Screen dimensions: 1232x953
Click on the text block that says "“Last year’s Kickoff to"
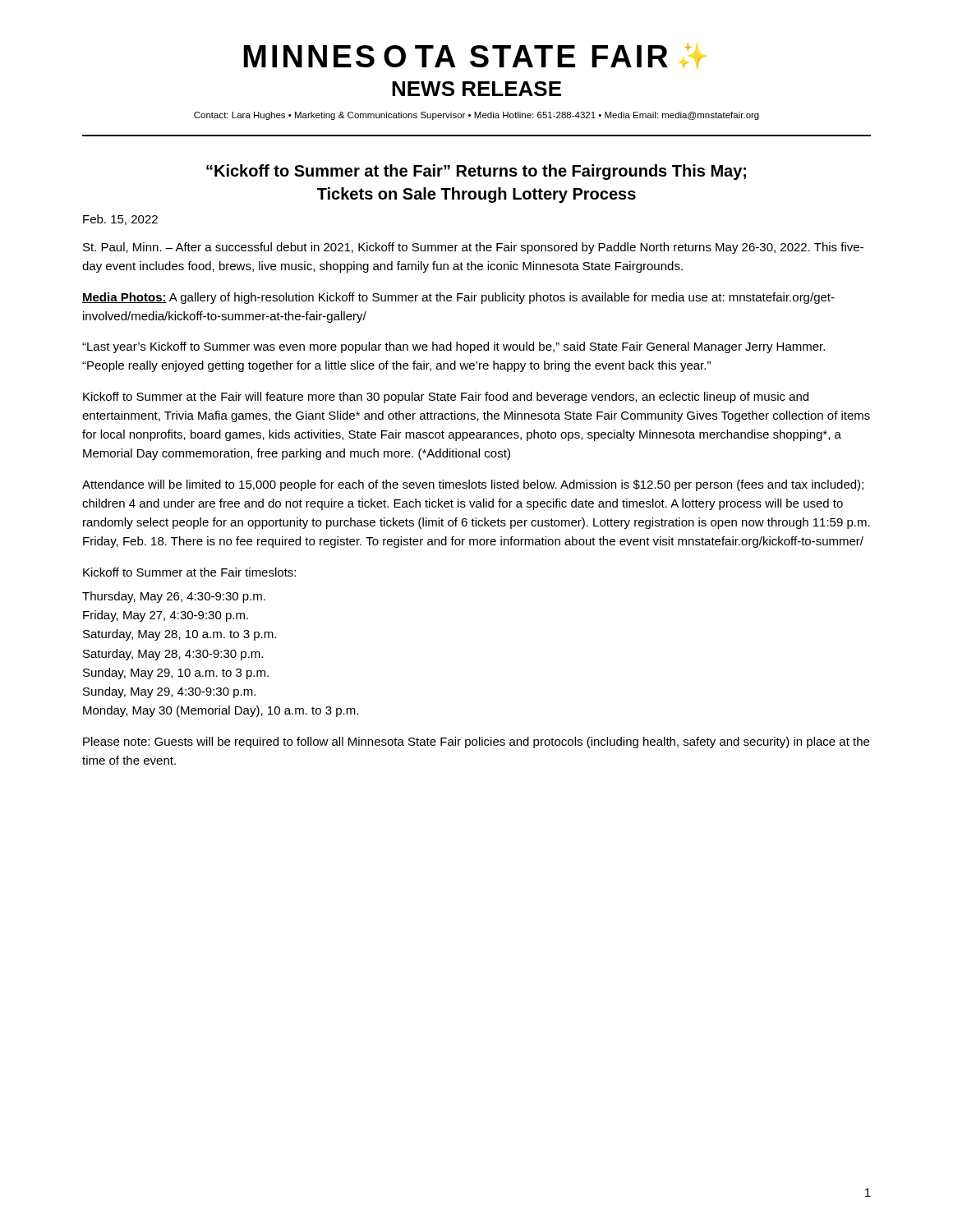click(454, 356)
